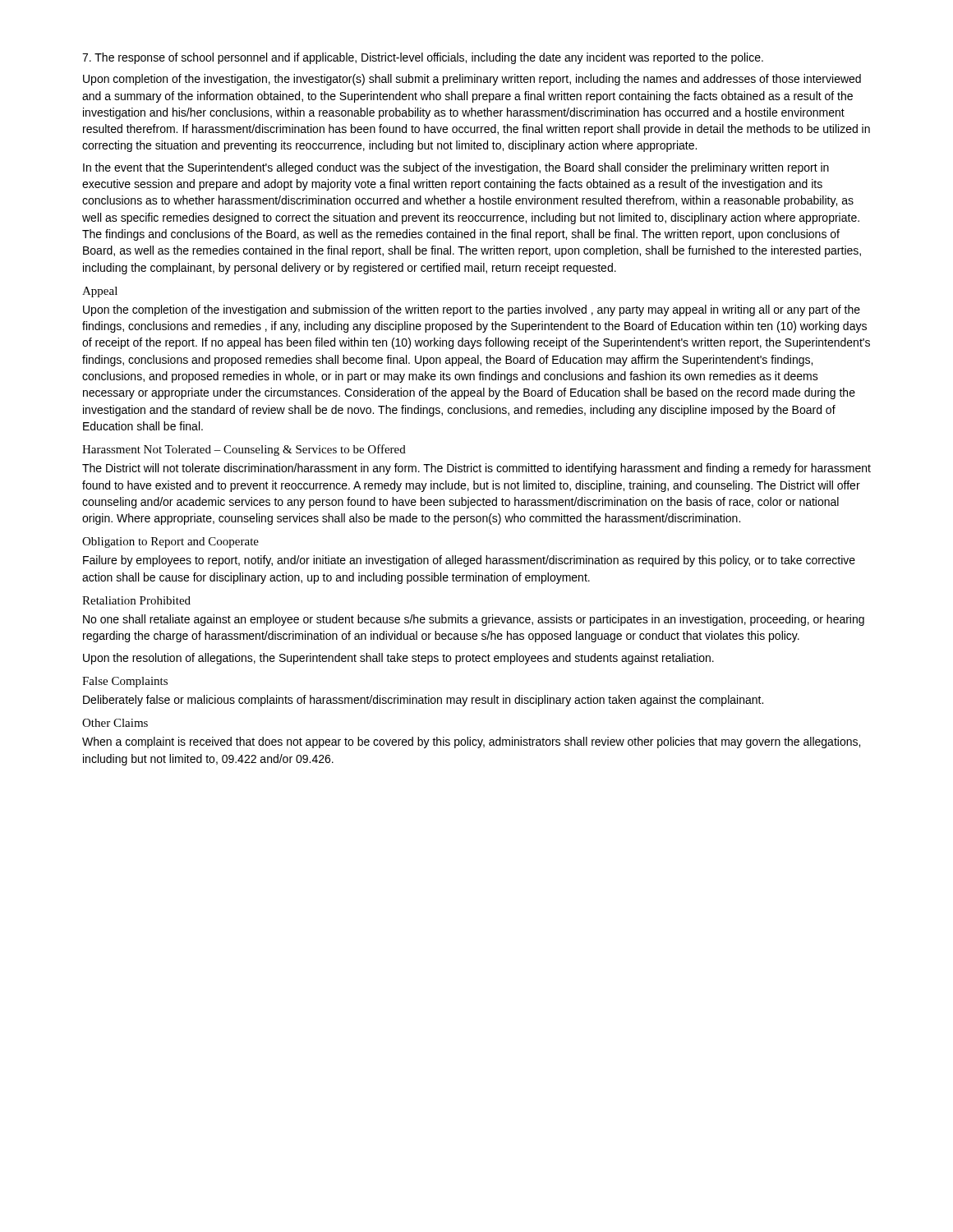The height and width of the screenshot is (1232, 953).
Task: Click on the text block containing "Upon the resolution of allegations, the"
Action: [398, 658]
